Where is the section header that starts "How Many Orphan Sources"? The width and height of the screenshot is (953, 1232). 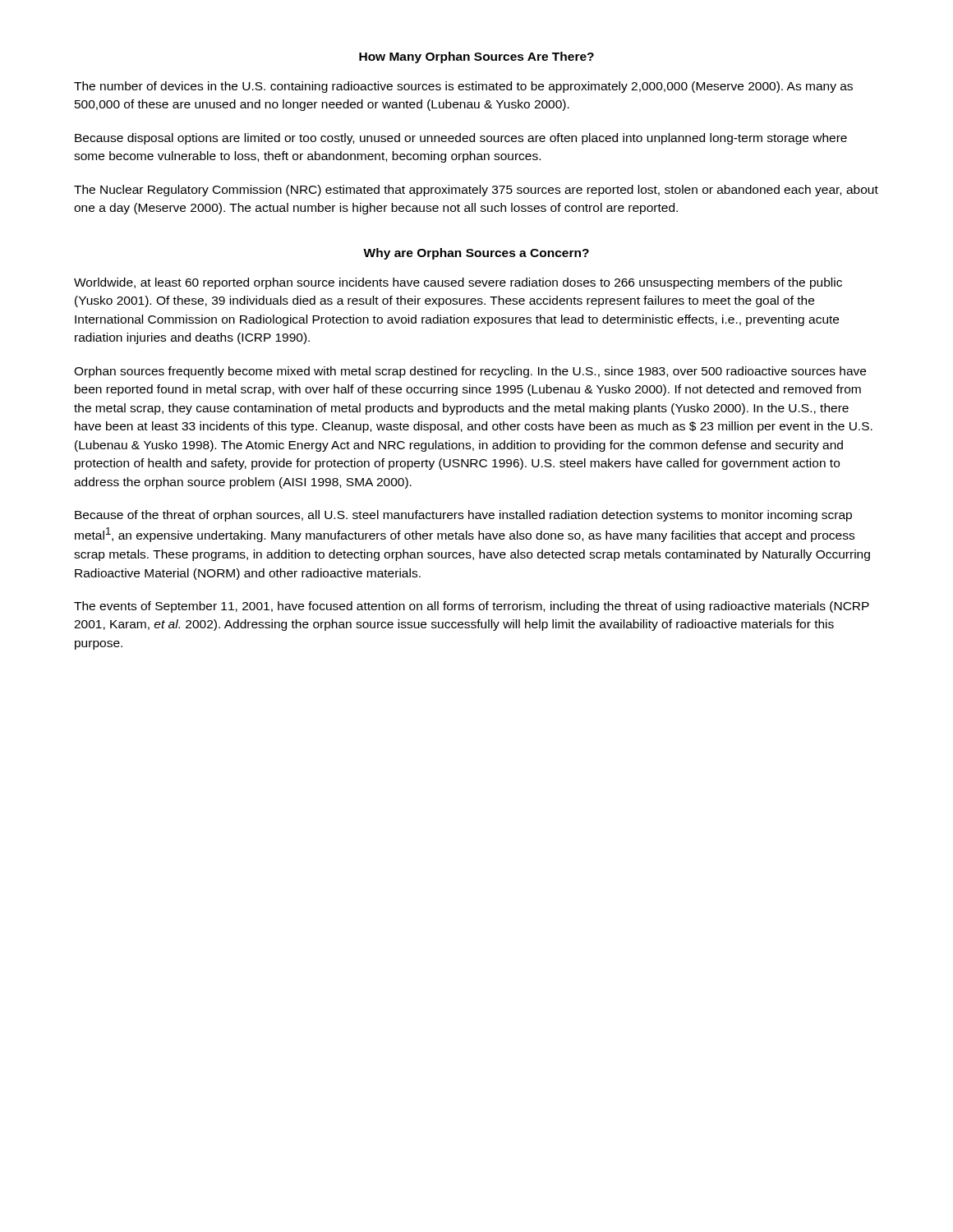[476, 56]
